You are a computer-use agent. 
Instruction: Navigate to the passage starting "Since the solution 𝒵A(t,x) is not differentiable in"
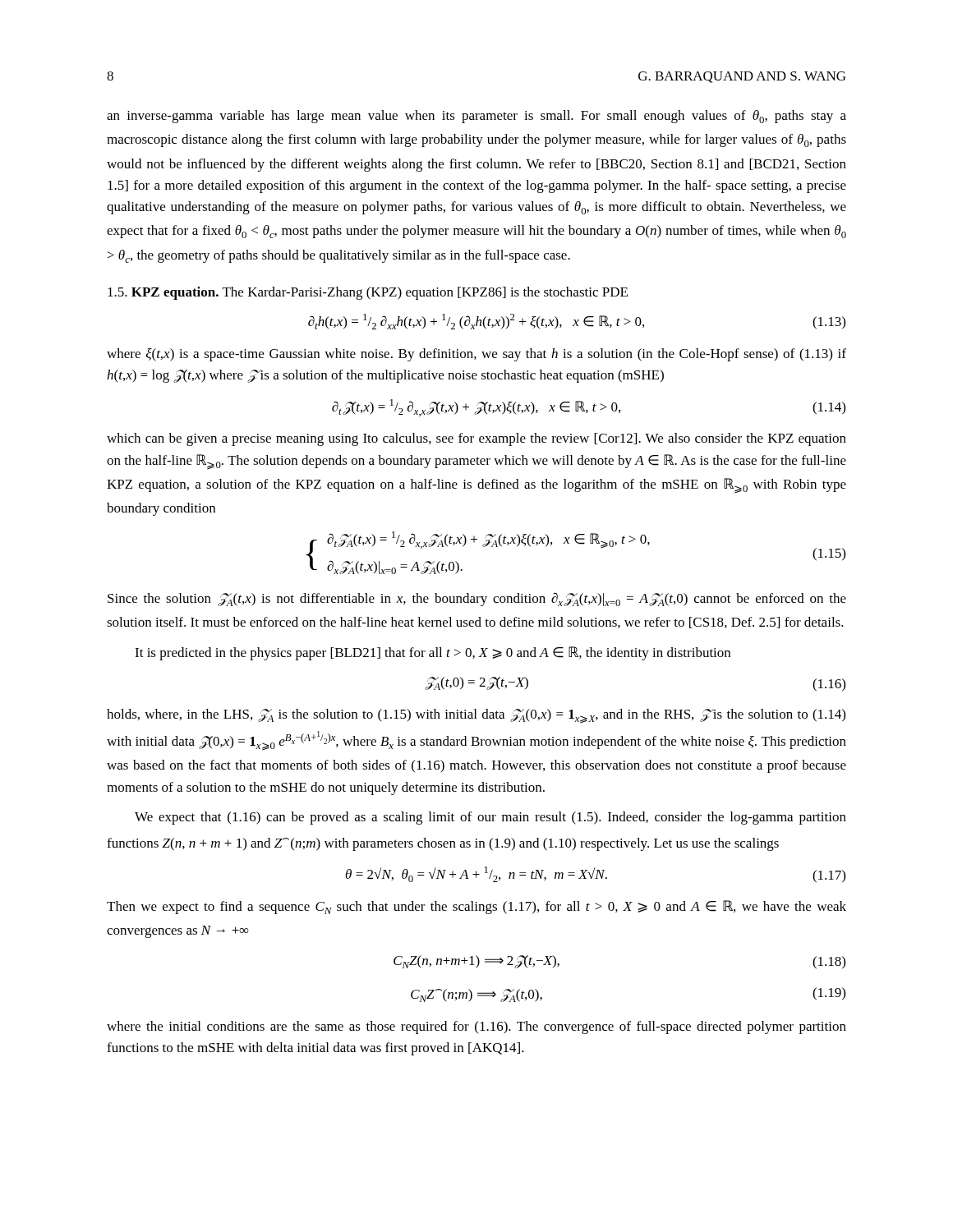[476, 611]
